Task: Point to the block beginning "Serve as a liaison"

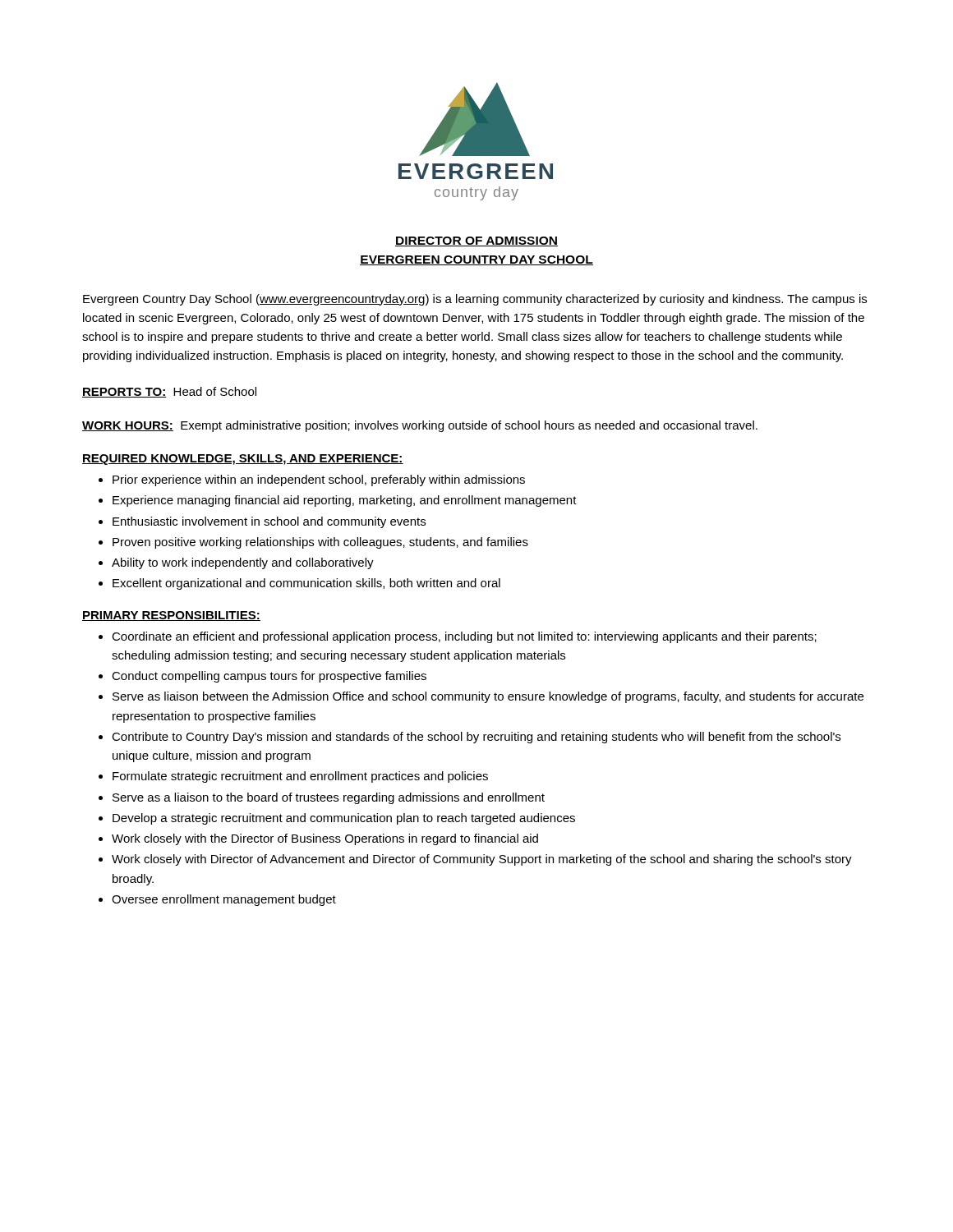Action: click(328, 797)
